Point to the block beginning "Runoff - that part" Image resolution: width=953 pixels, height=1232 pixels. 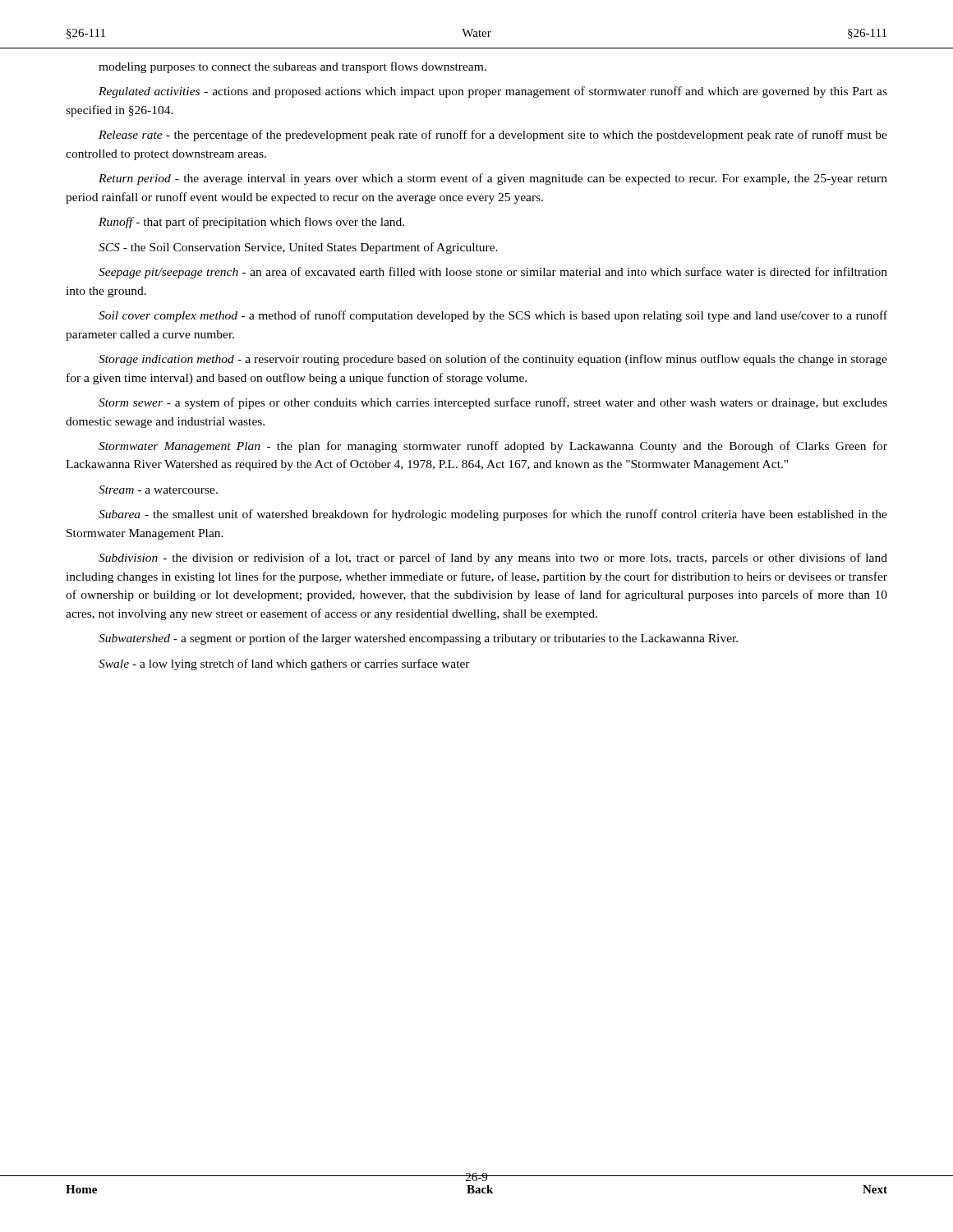click(x=252, y=222)
